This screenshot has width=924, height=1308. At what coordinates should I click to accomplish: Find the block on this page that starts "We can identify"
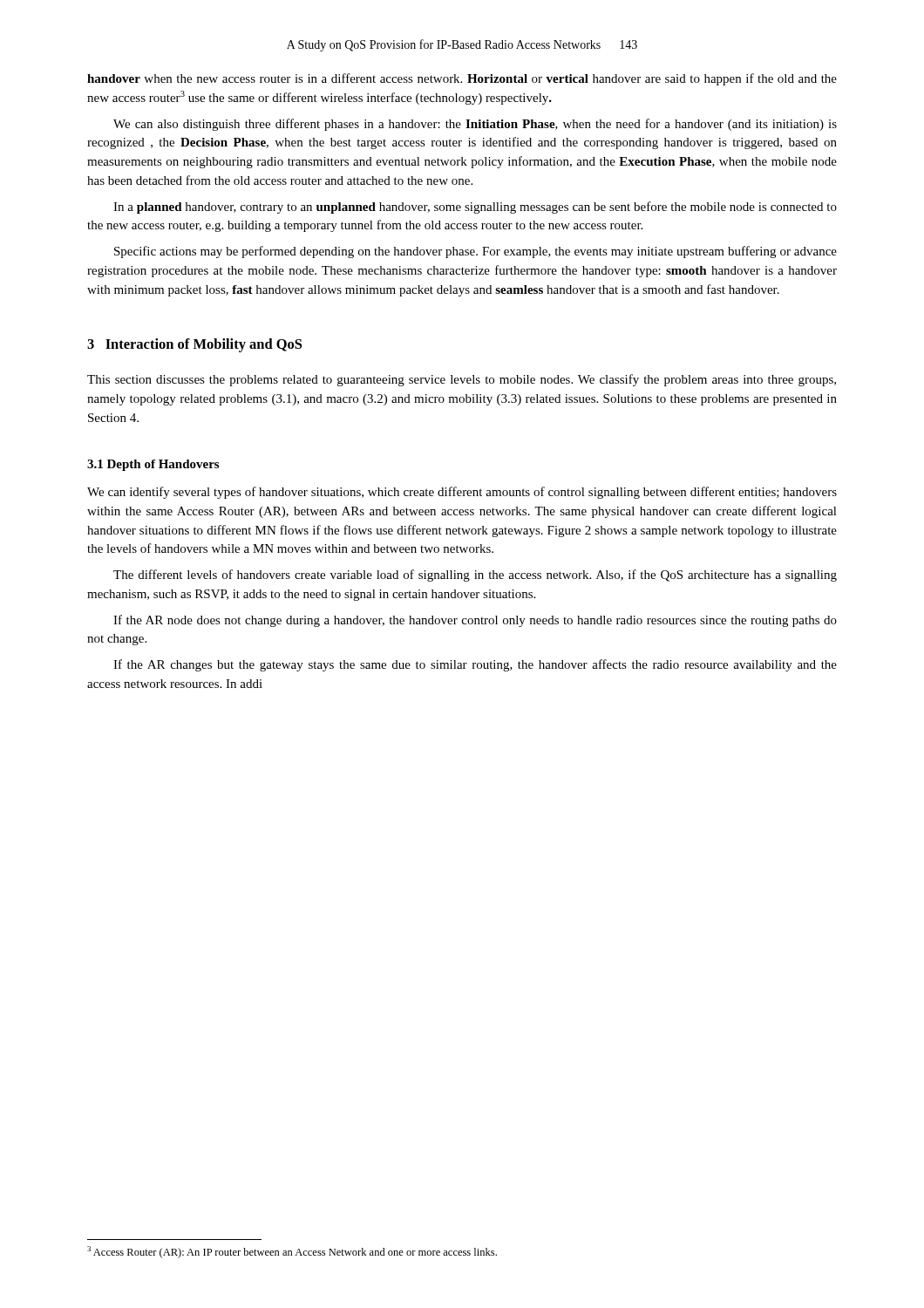(462, 521)
